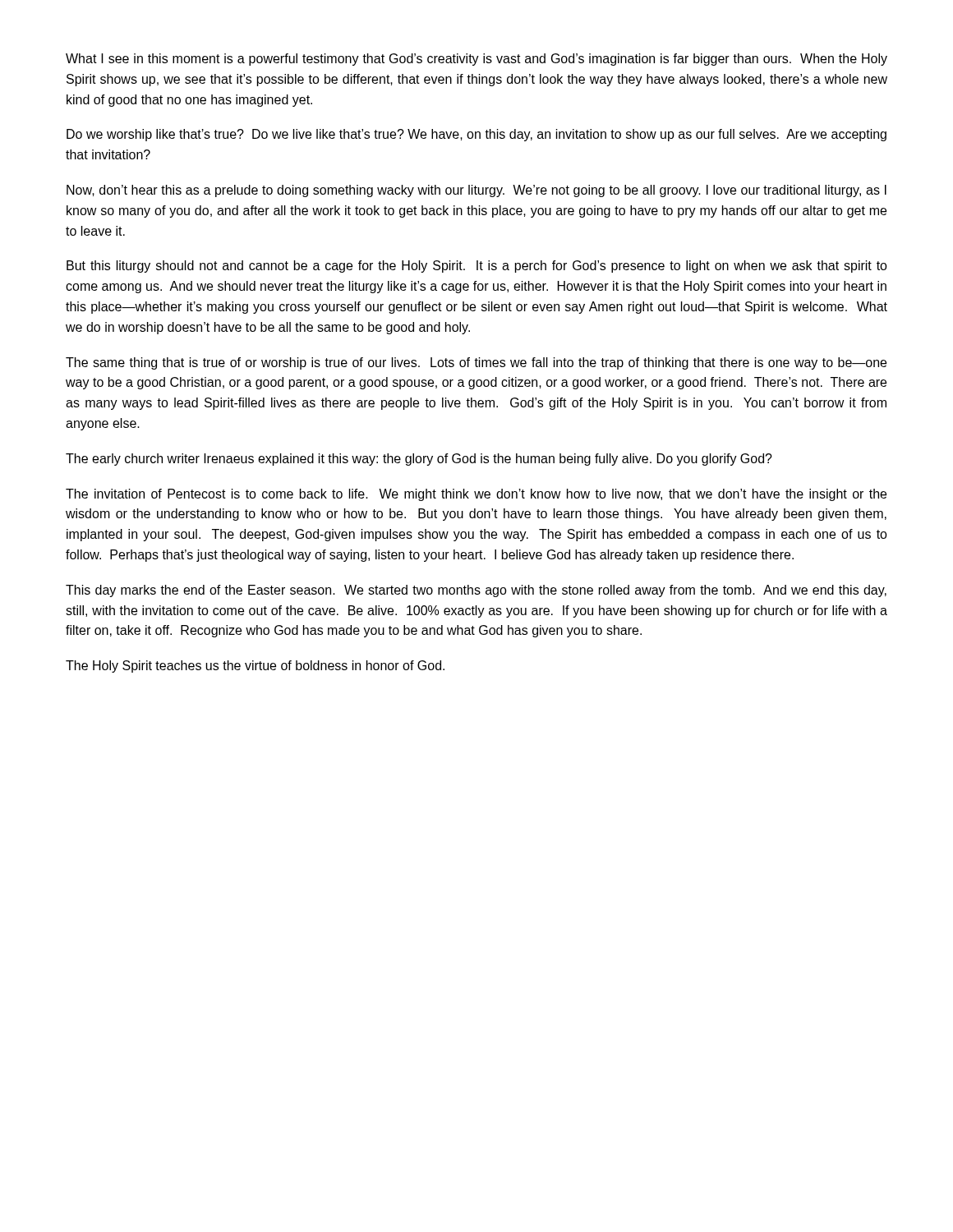Click on the text block starting "This day marks the"

[x=476, y=610]
